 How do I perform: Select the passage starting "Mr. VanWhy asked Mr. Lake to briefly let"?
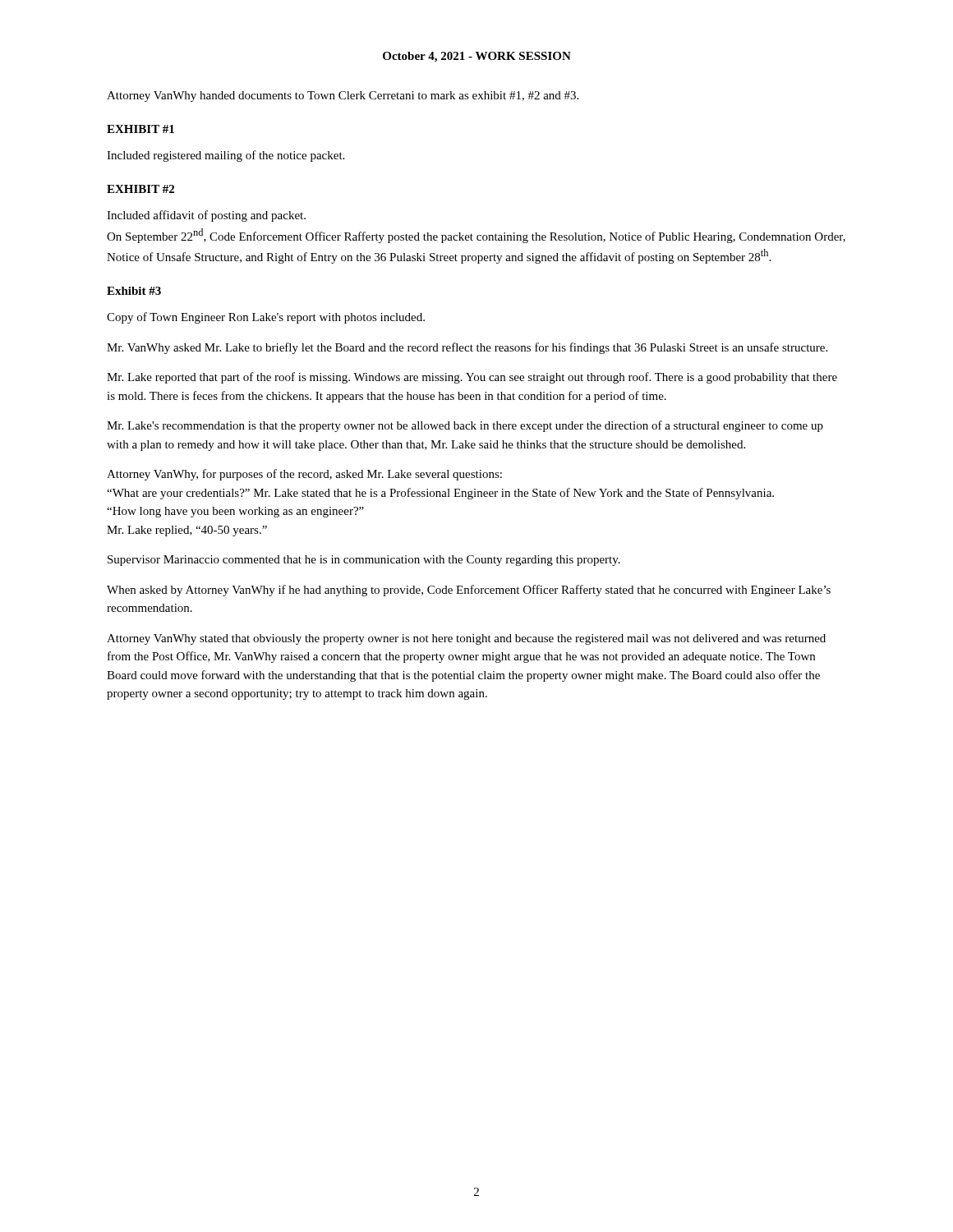tap(468, 347)
